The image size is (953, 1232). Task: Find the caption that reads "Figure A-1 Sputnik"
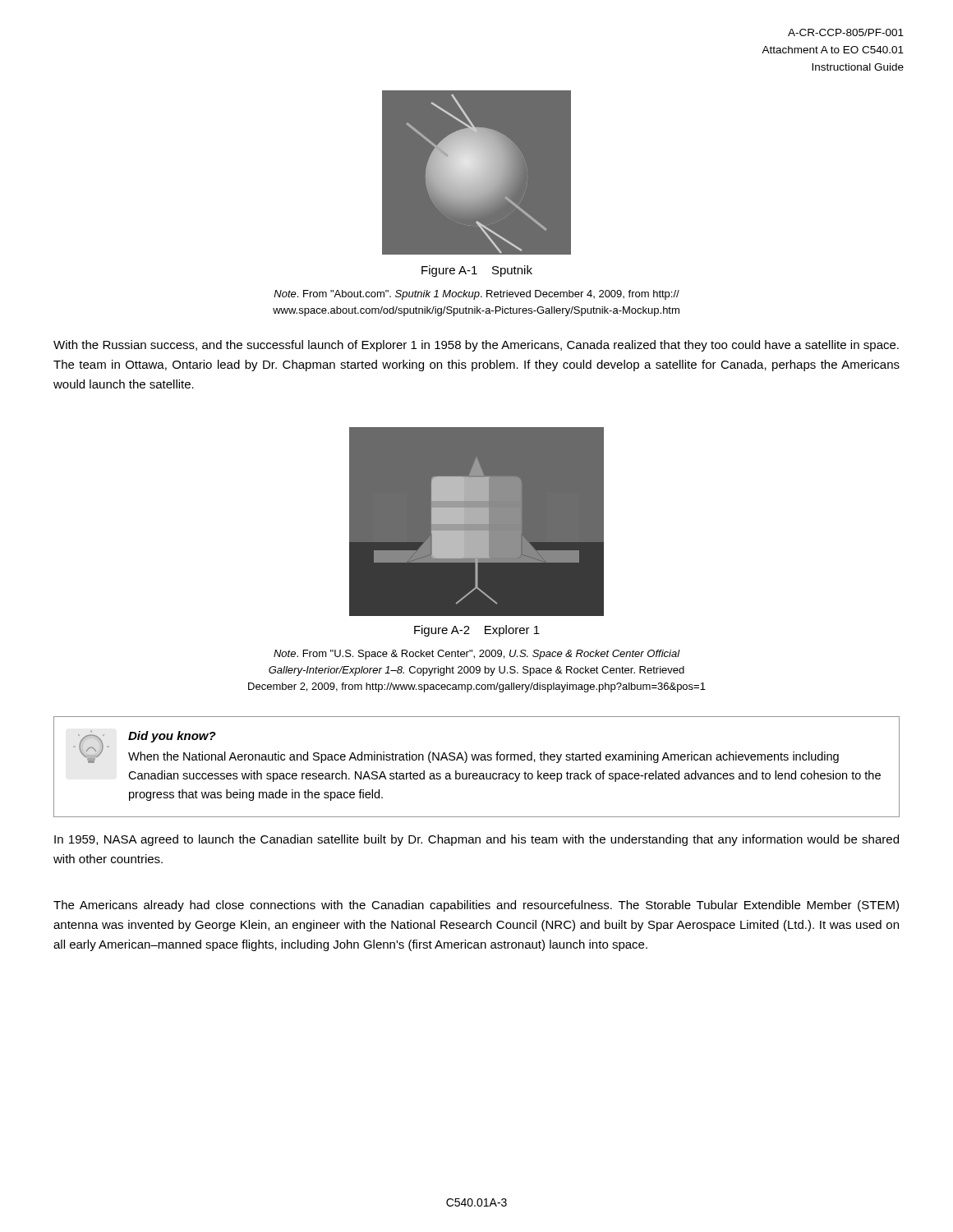[x=476, y=270]
